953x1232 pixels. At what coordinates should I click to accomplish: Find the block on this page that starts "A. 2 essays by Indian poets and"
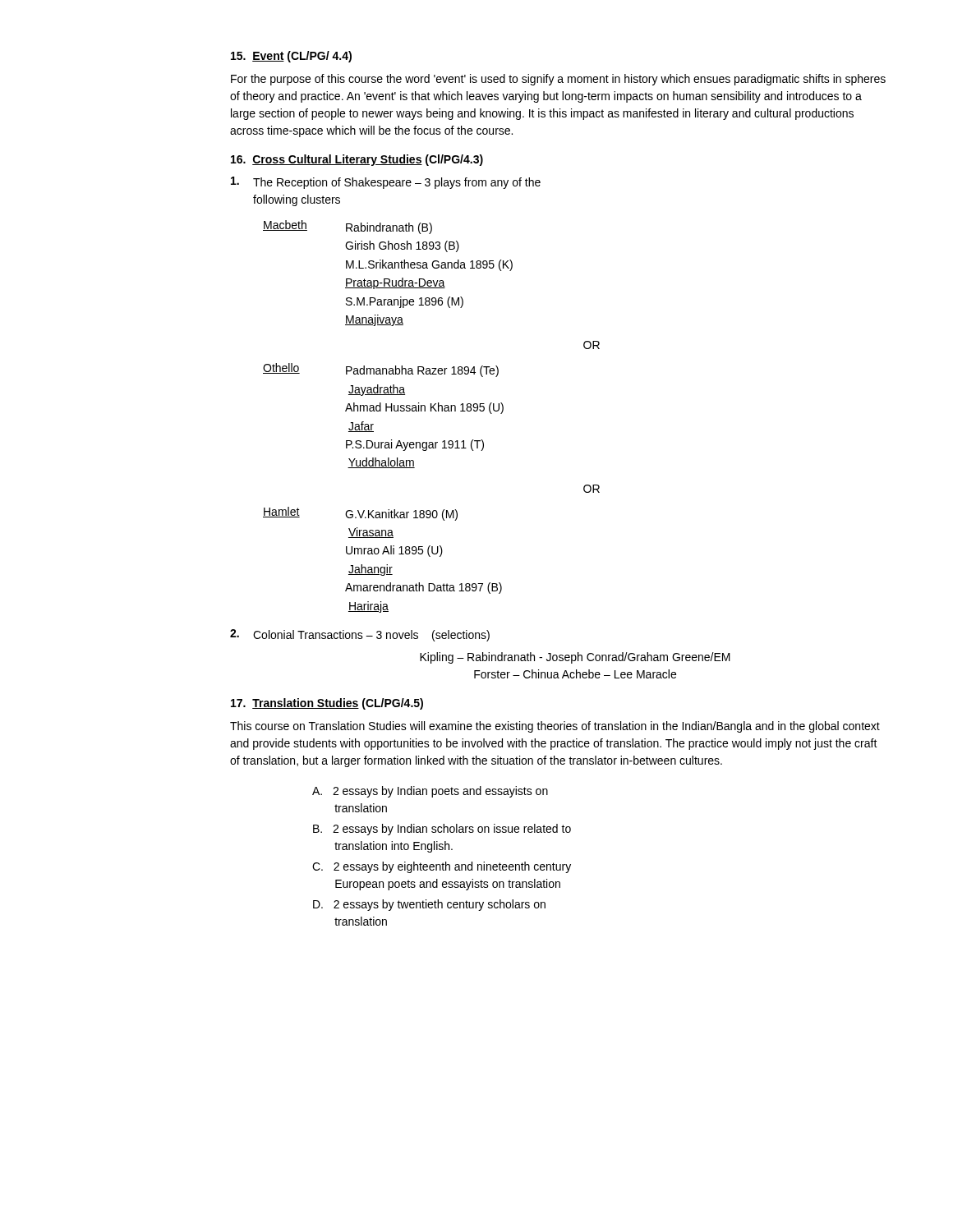point(430,800)
